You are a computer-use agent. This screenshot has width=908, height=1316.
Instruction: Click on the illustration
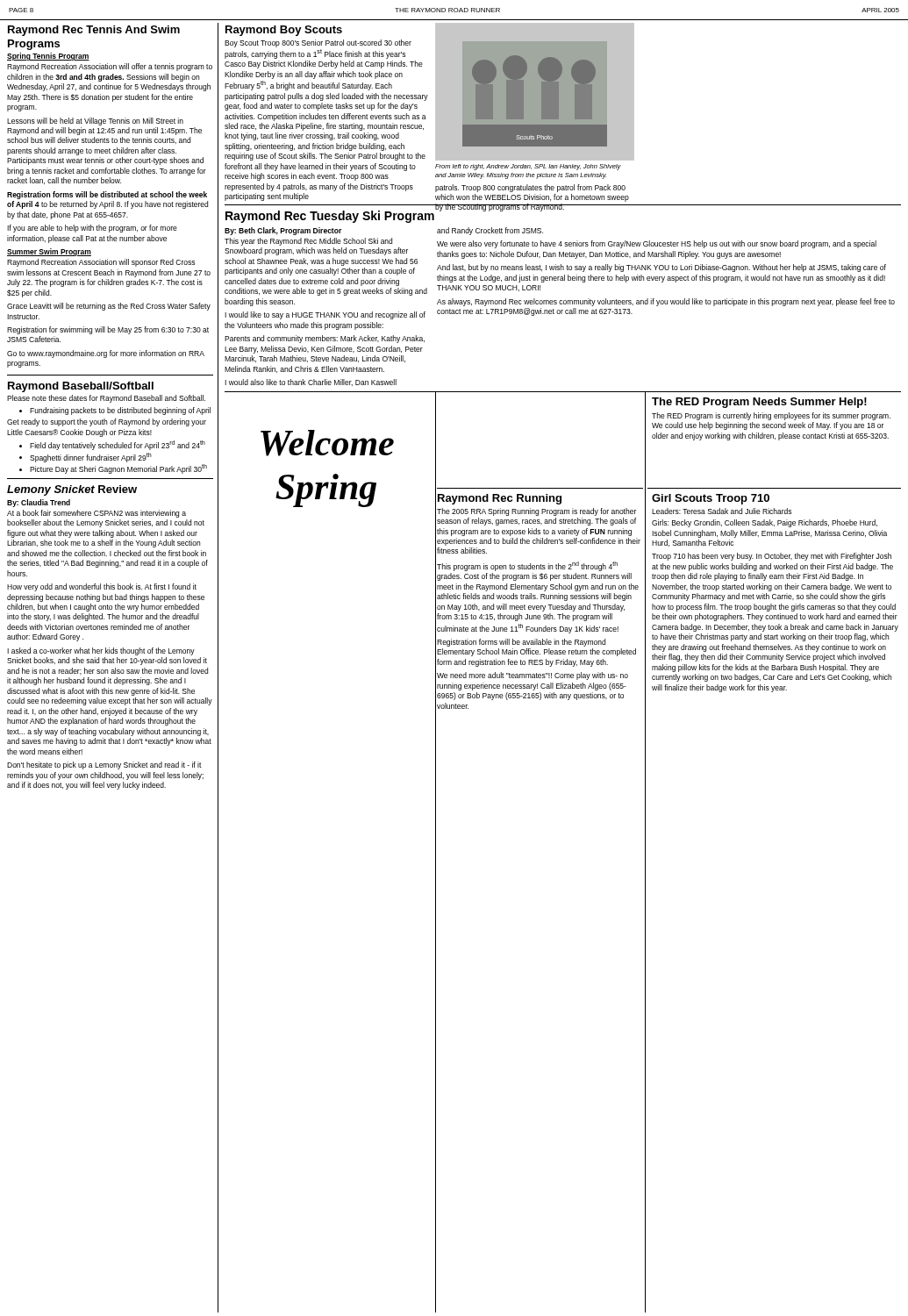(x=326, y=461)
